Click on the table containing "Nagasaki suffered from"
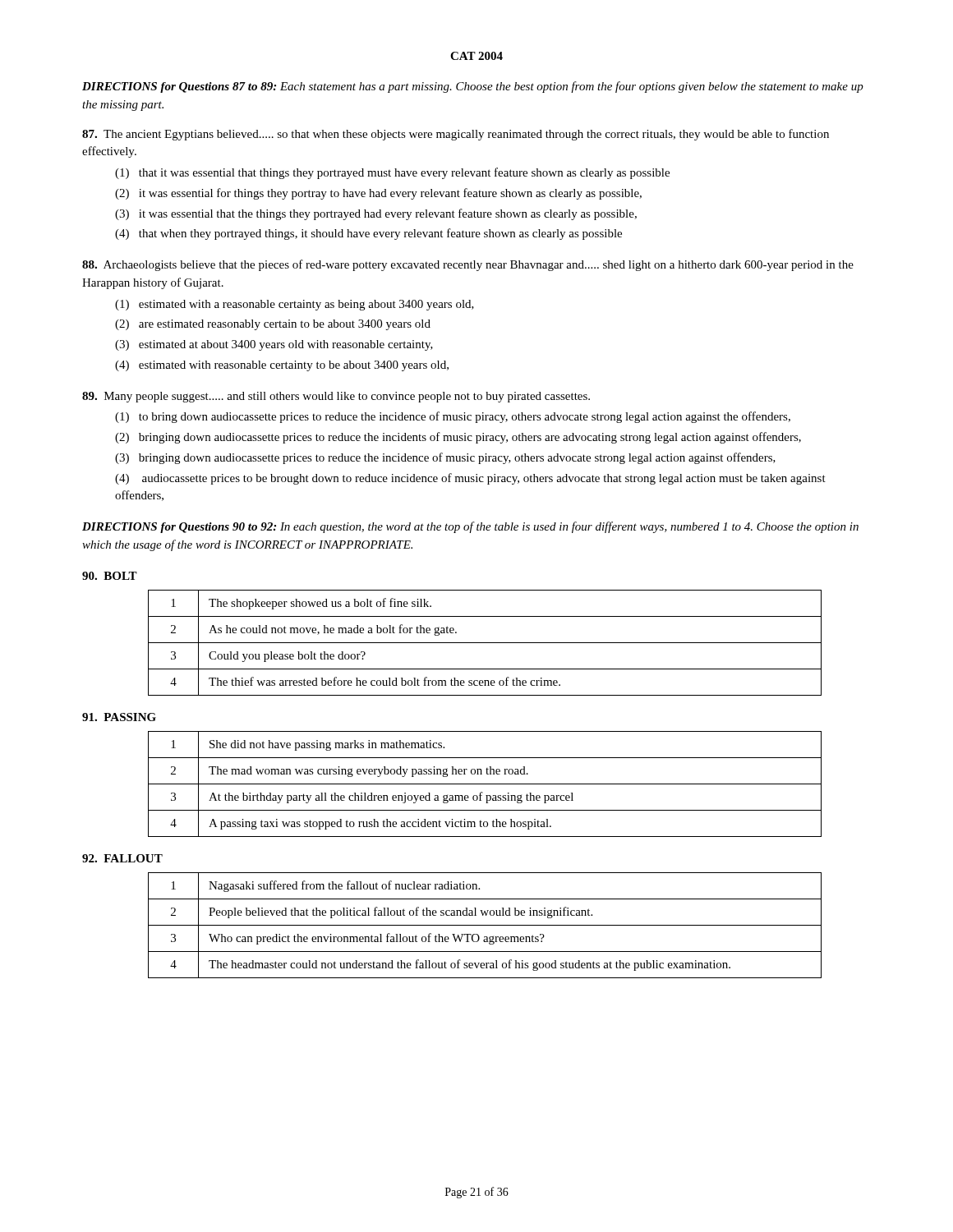 [x=476, y=925]
